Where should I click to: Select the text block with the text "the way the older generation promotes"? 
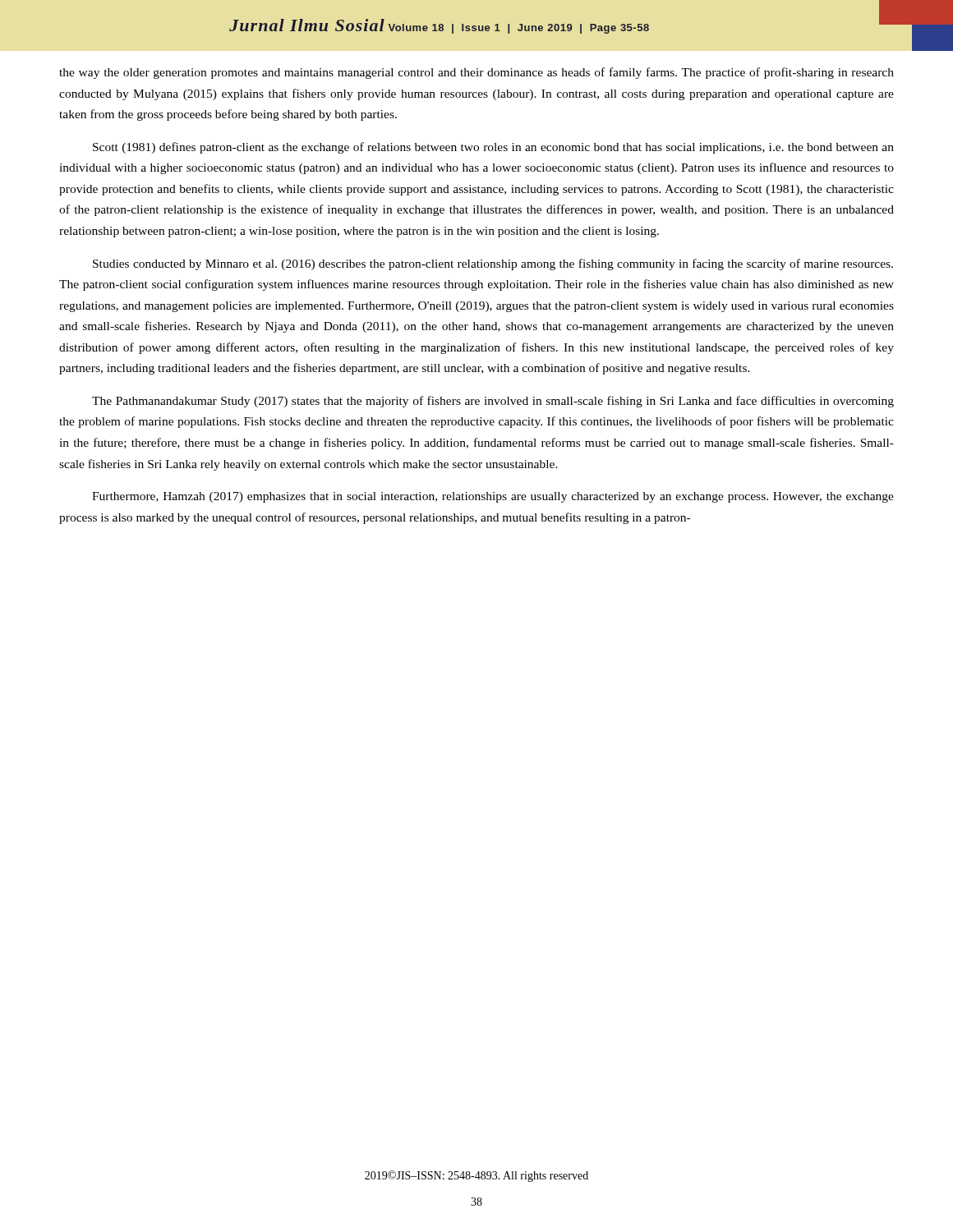(476, 93)
